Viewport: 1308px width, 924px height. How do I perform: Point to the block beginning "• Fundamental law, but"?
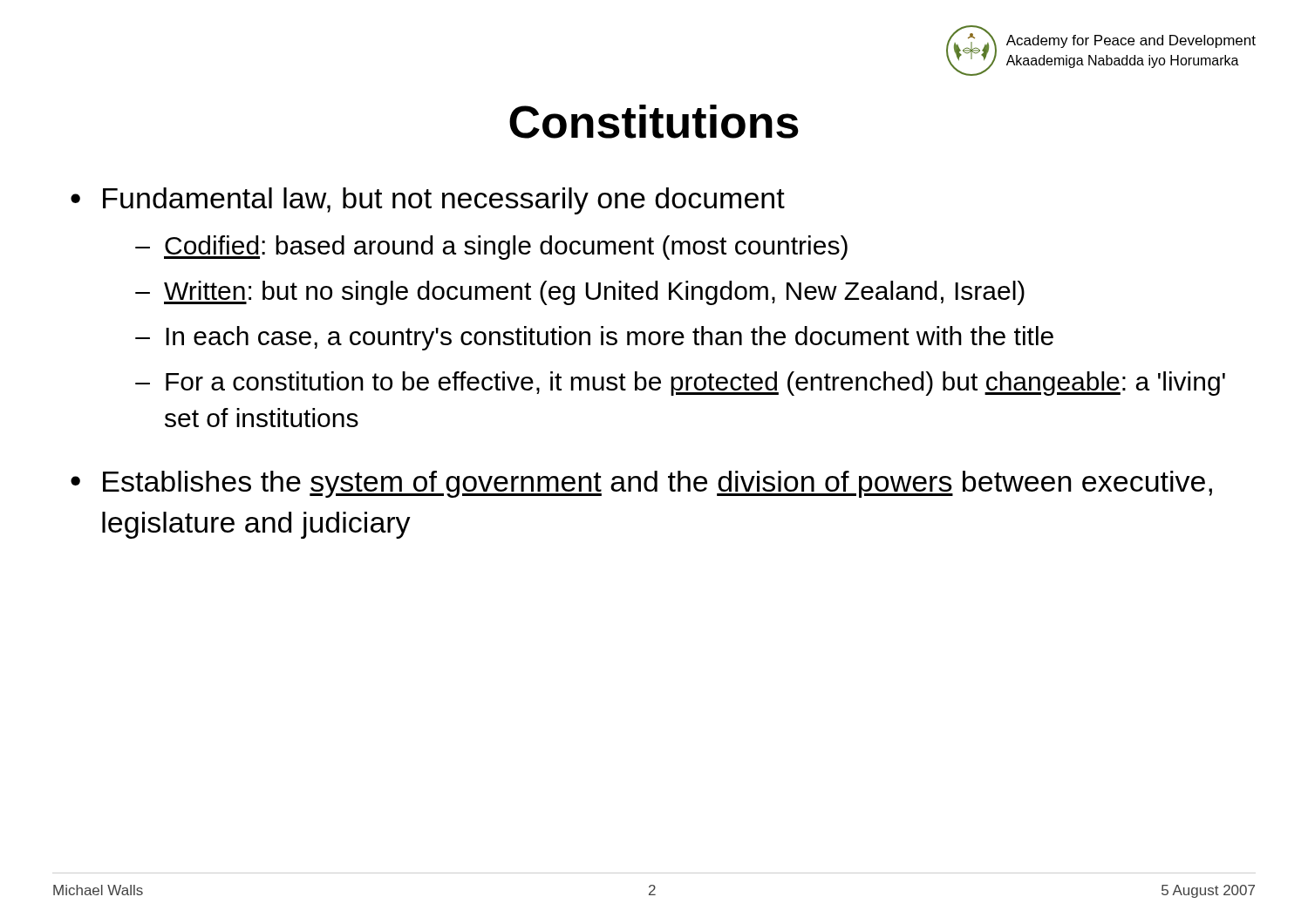654,312
